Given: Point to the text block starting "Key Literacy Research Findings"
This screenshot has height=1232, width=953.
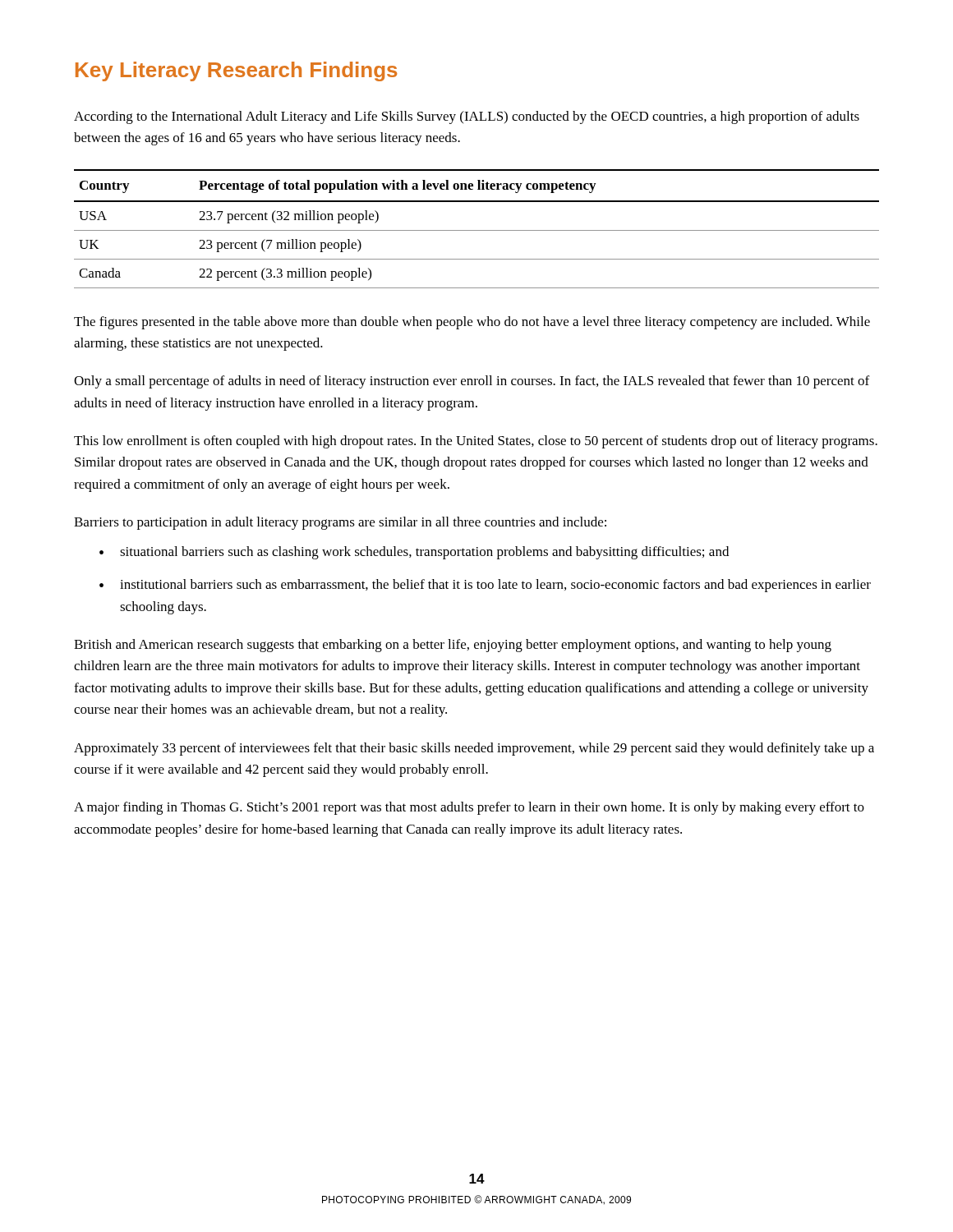Looking at the screenshot, I should (236, 71).
